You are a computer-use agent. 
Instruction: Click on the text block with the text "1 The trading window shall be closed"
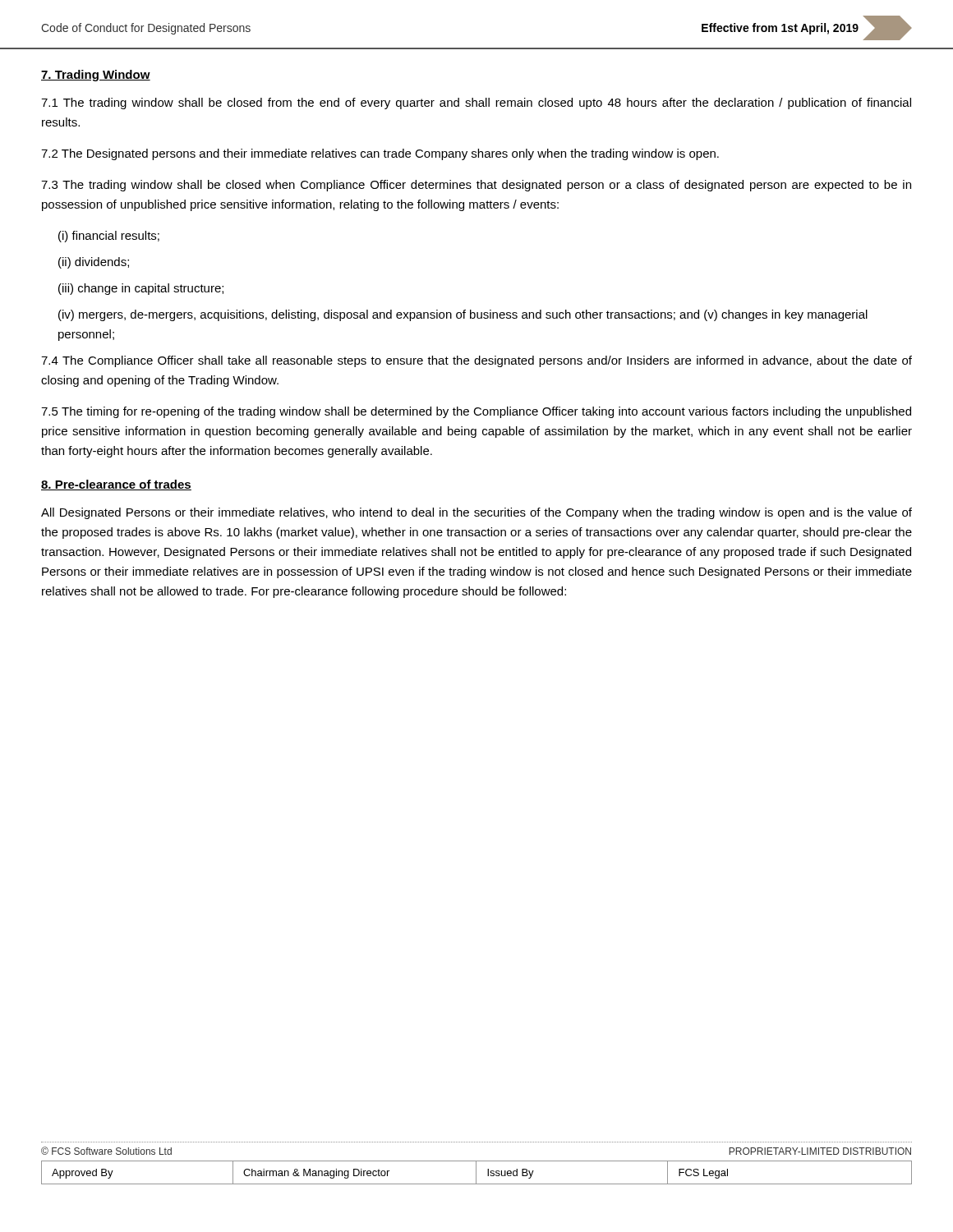[476, 112]
